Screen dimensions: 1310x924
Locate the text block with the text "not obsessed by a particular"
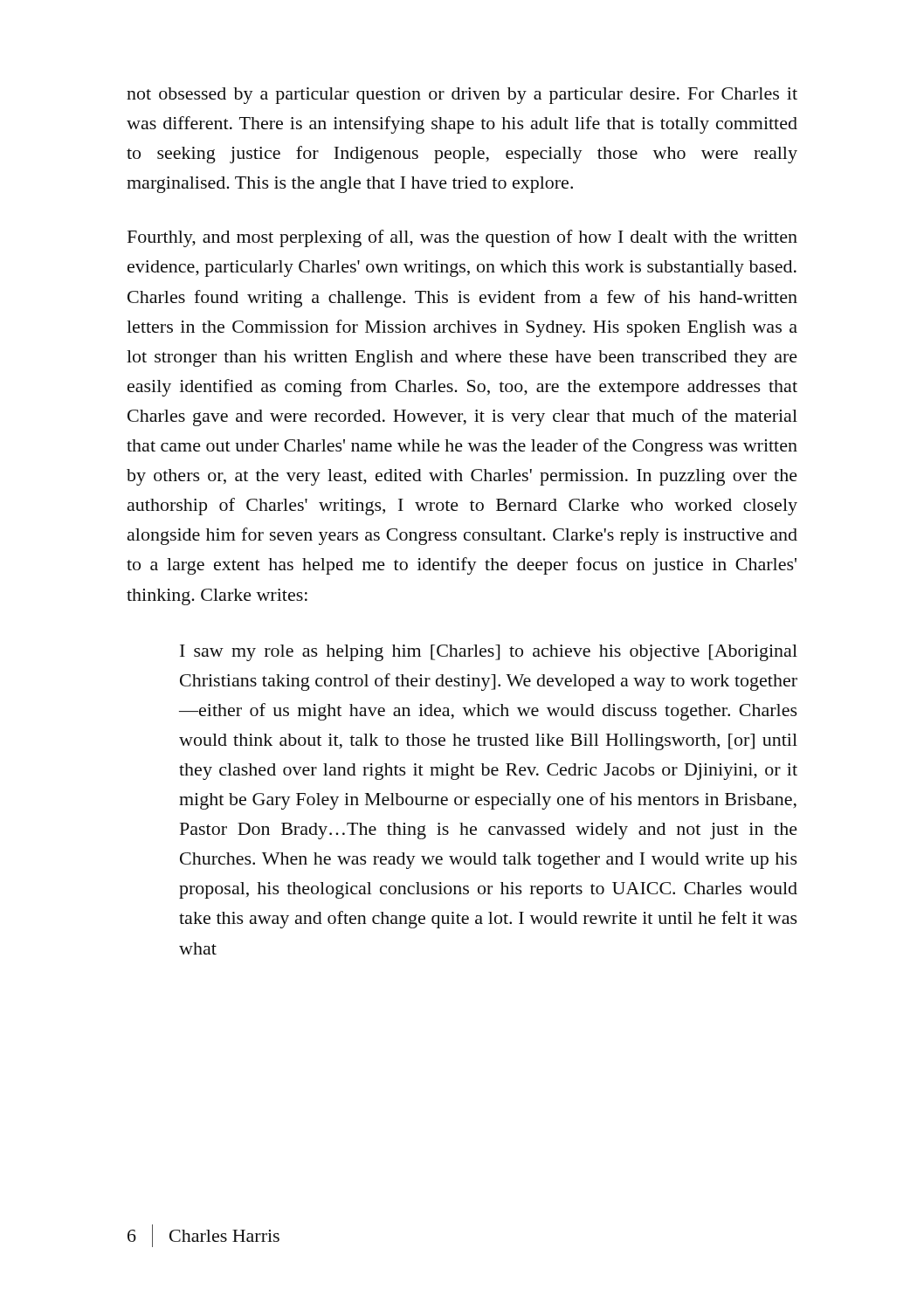(x=462, y=138)
